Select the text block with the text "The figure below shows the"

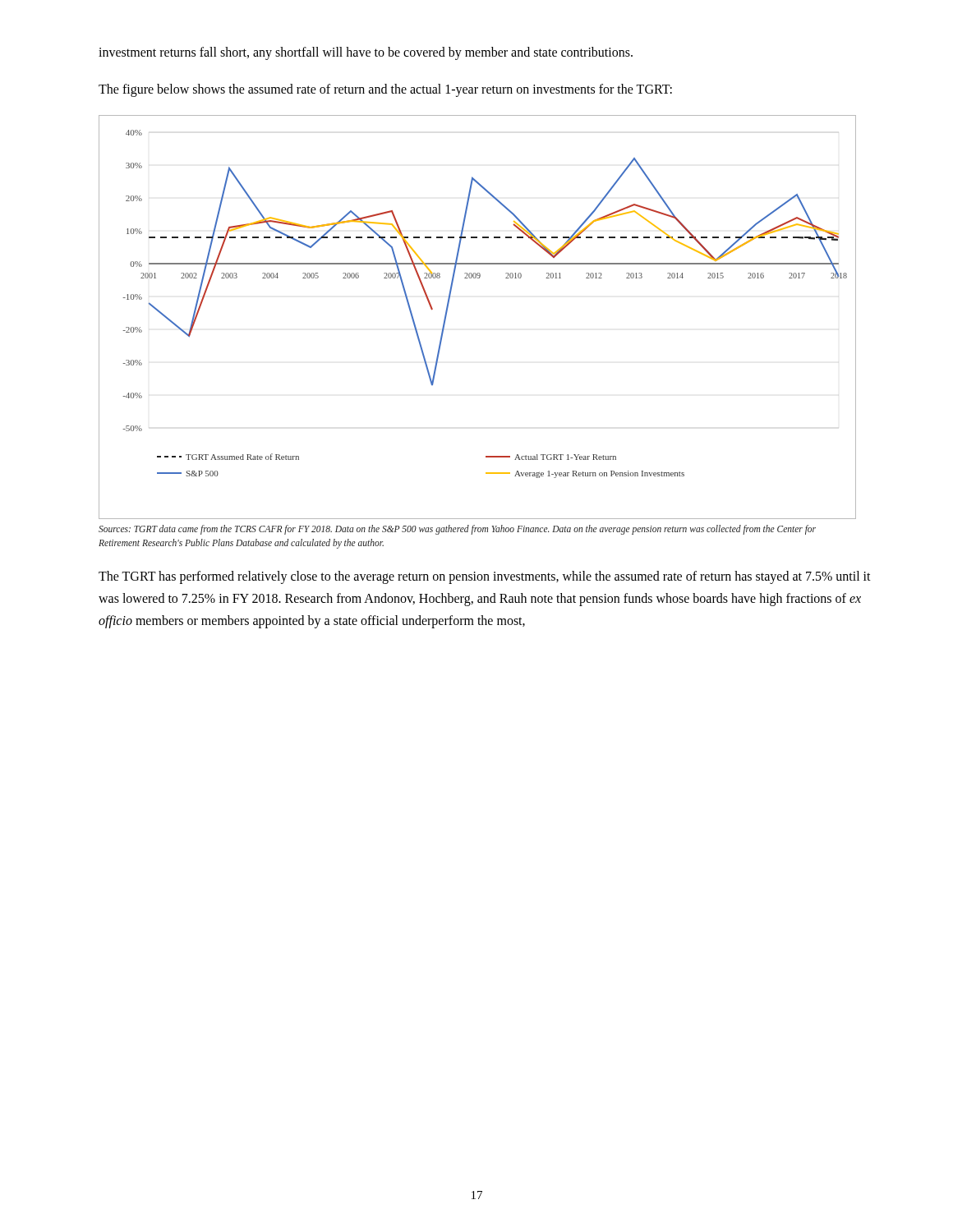pyautogui.click(x=386, y=89)
